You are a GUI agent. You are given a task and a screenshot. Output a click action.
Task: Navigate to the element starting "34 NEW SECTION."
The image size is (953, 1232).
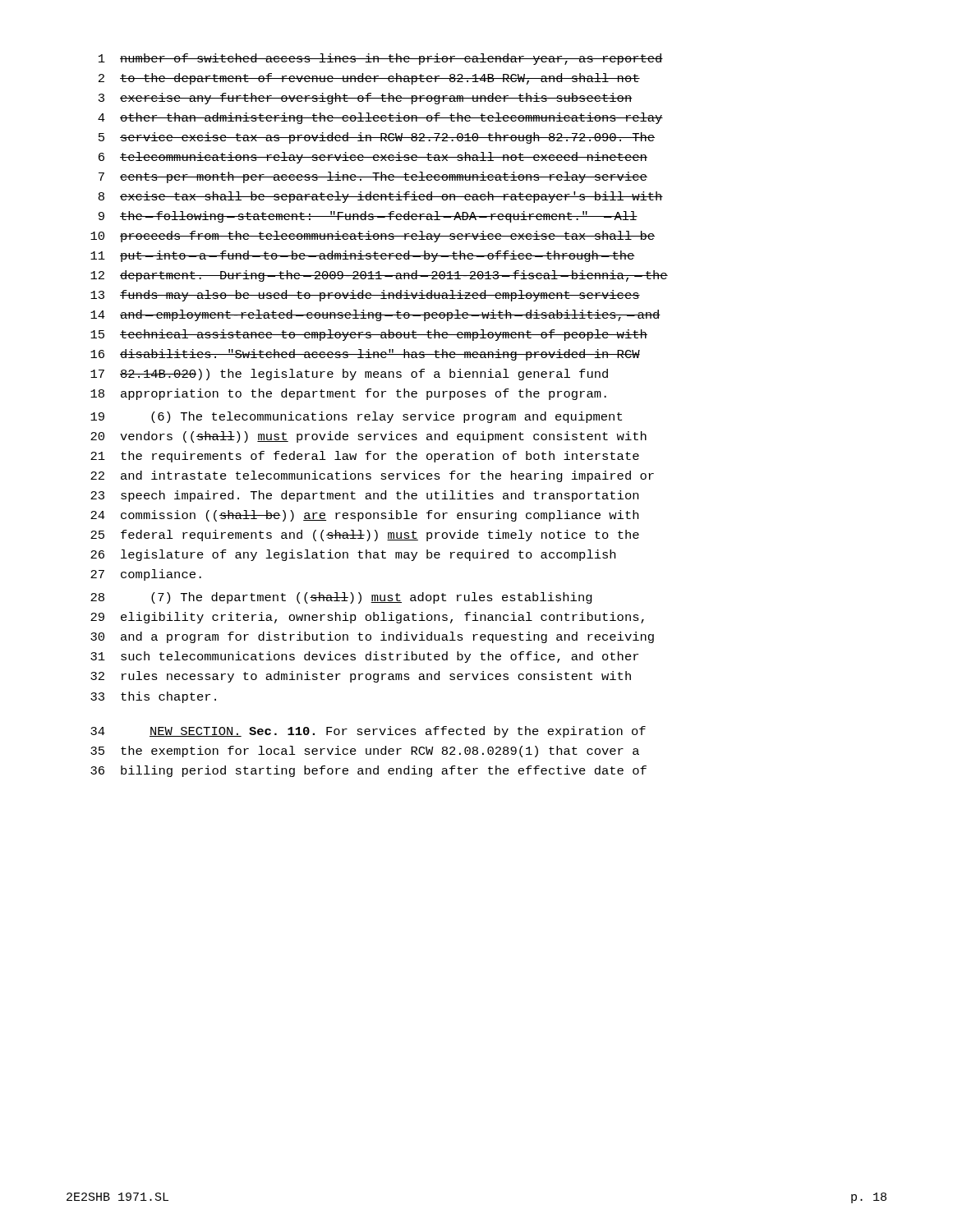pos(476,751)
